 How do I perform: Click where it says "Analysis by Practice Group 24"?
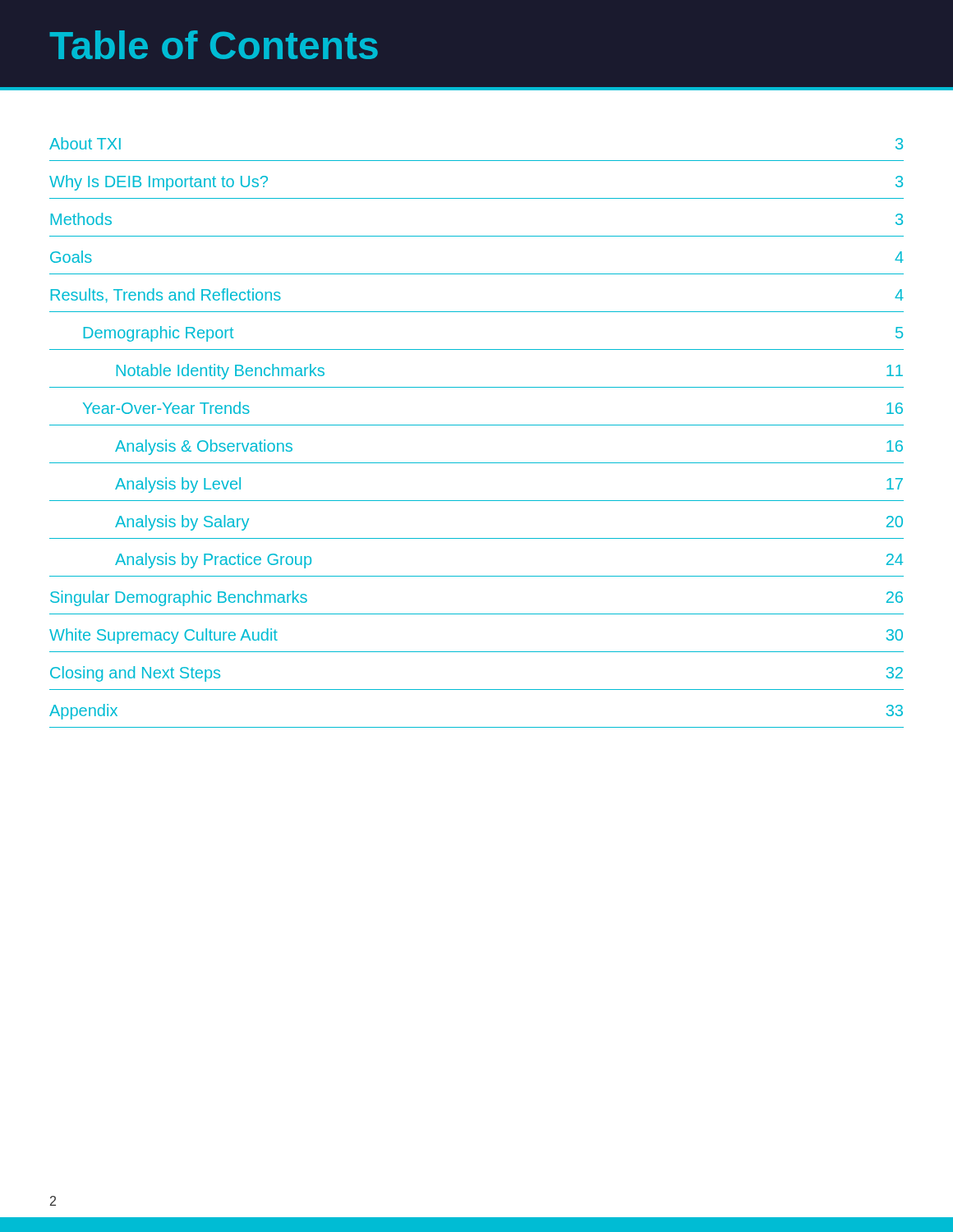(x=216, y=561)
